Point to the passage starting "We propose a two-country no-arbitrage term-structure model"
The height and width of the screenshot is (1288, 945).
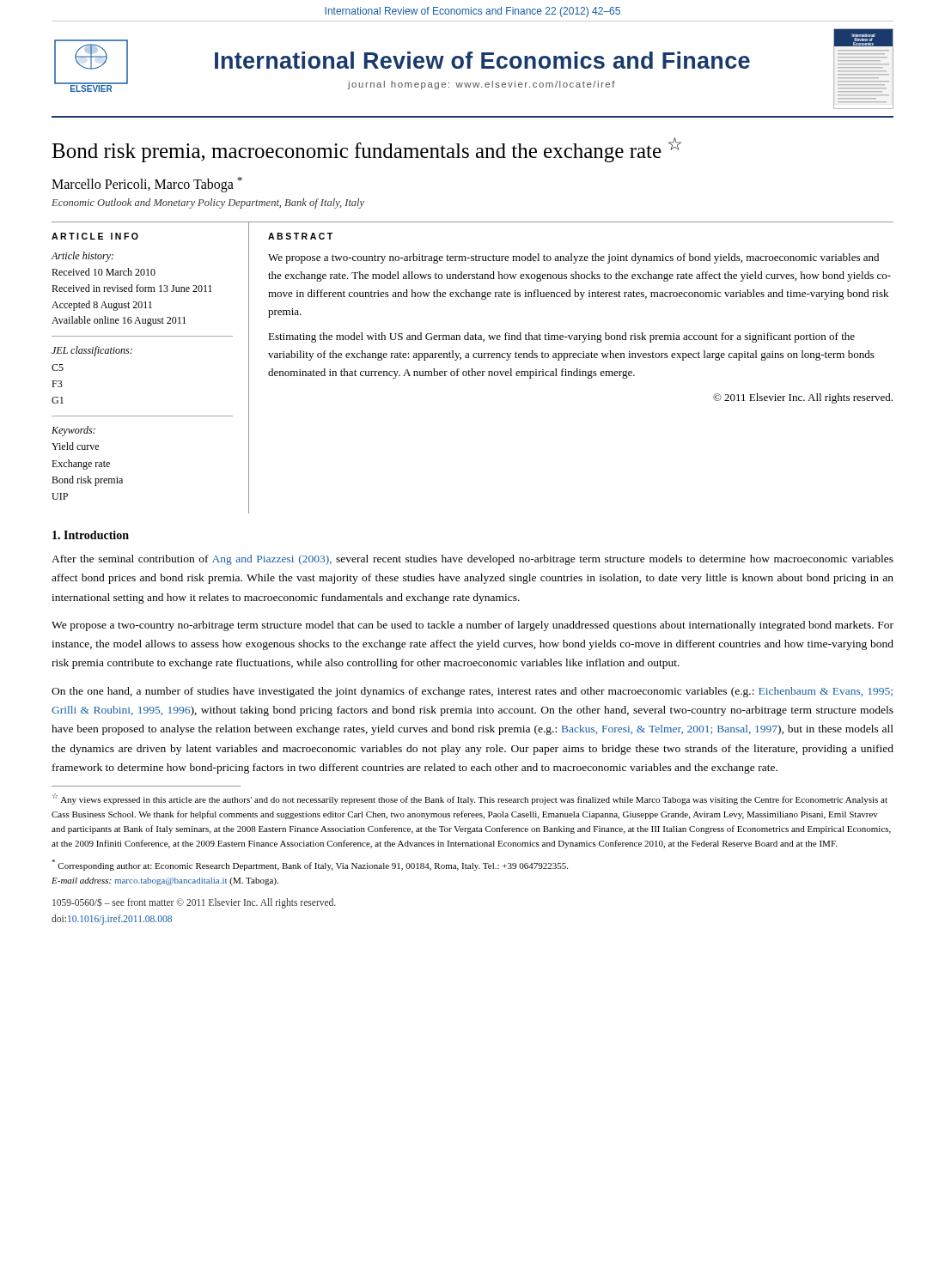coord(581,327)
